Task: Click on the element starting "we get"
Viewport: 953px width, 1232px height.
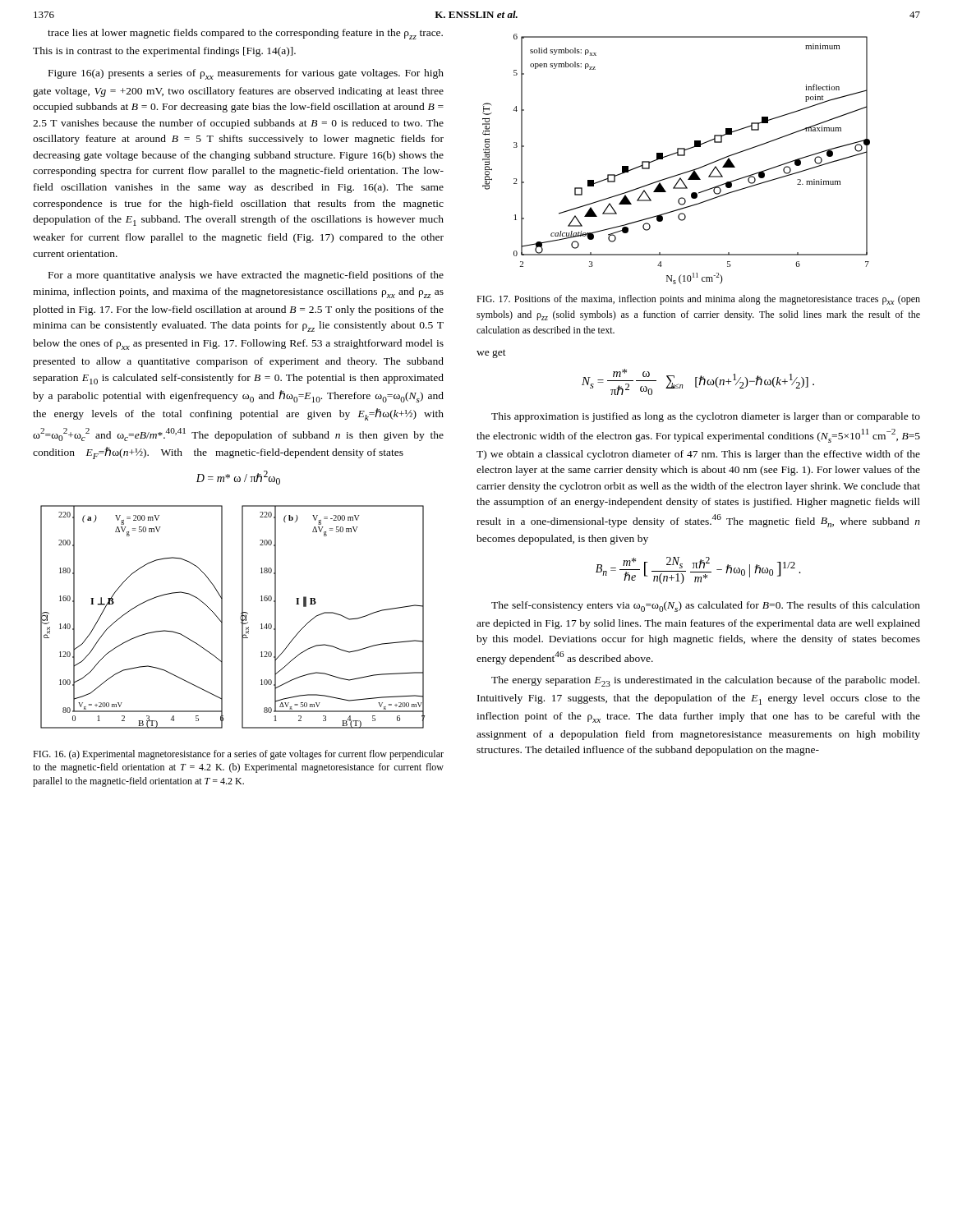Action: 491,354
